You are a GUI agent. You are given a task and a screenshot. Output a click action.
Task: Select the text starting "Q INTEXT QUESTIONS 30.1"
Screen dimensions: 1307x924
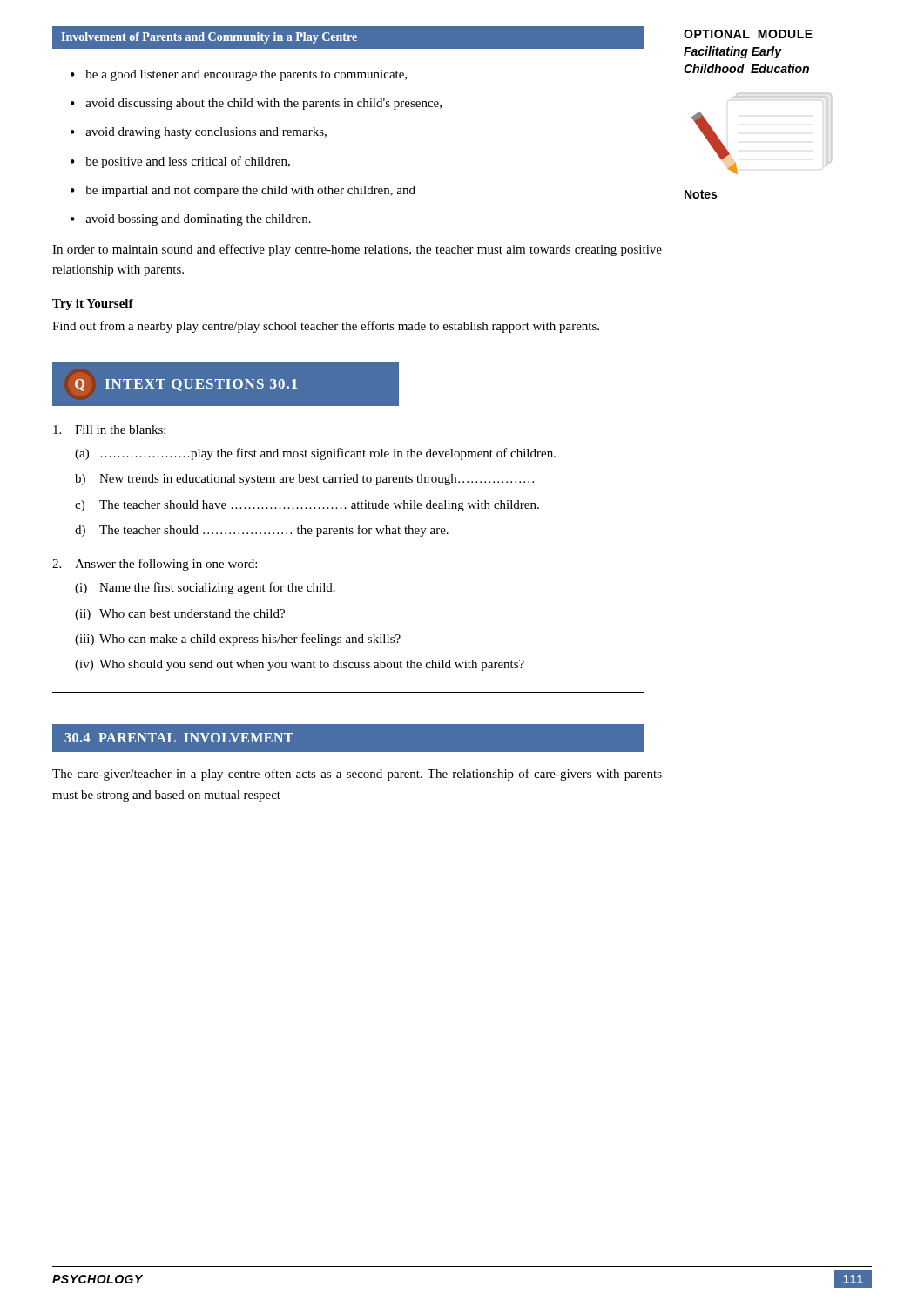[x=226, y=384]
